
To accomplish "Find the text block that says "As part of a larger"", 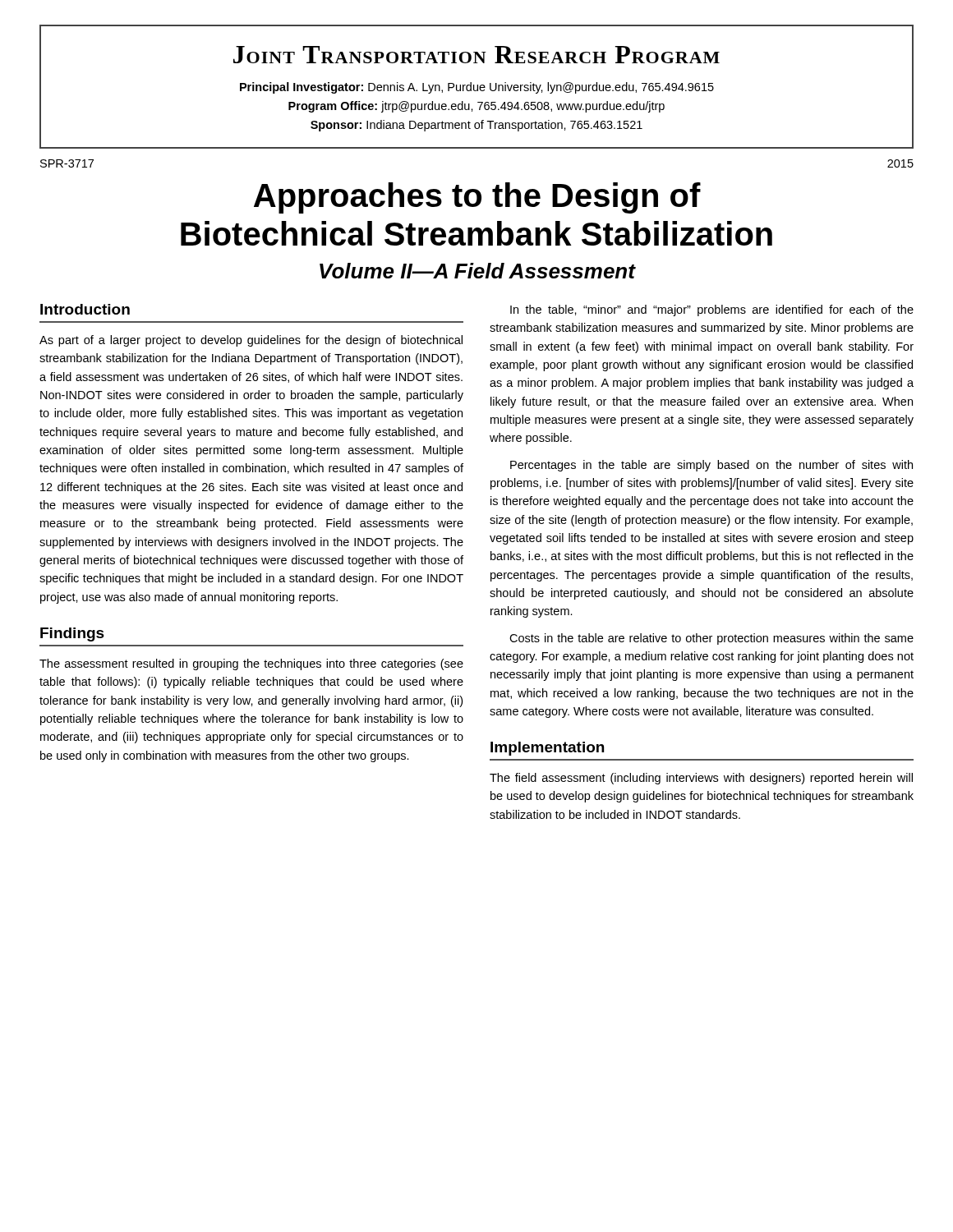I will tap(251, 468).
